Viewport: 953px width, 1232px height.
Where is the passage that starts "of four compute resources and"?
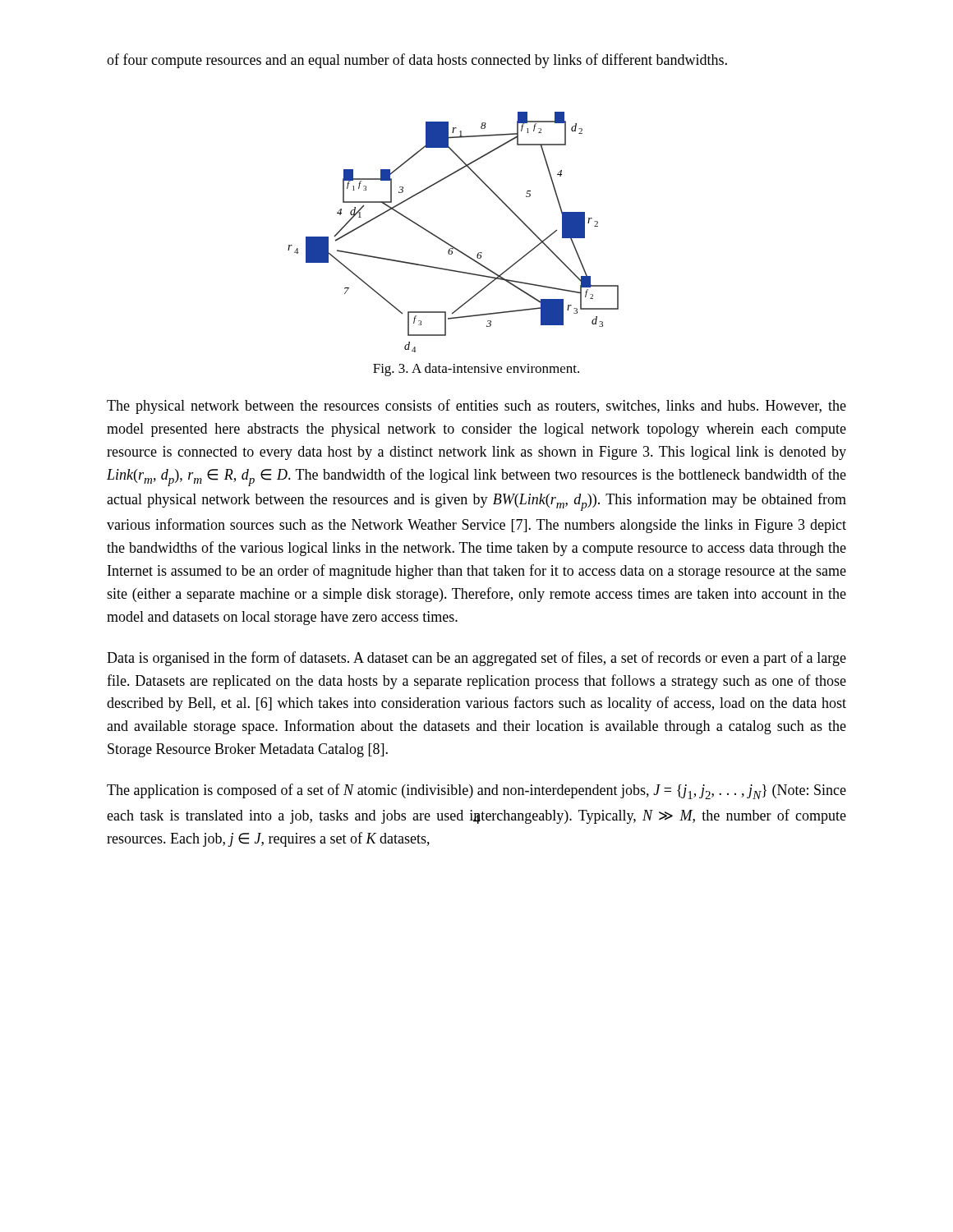417,60
